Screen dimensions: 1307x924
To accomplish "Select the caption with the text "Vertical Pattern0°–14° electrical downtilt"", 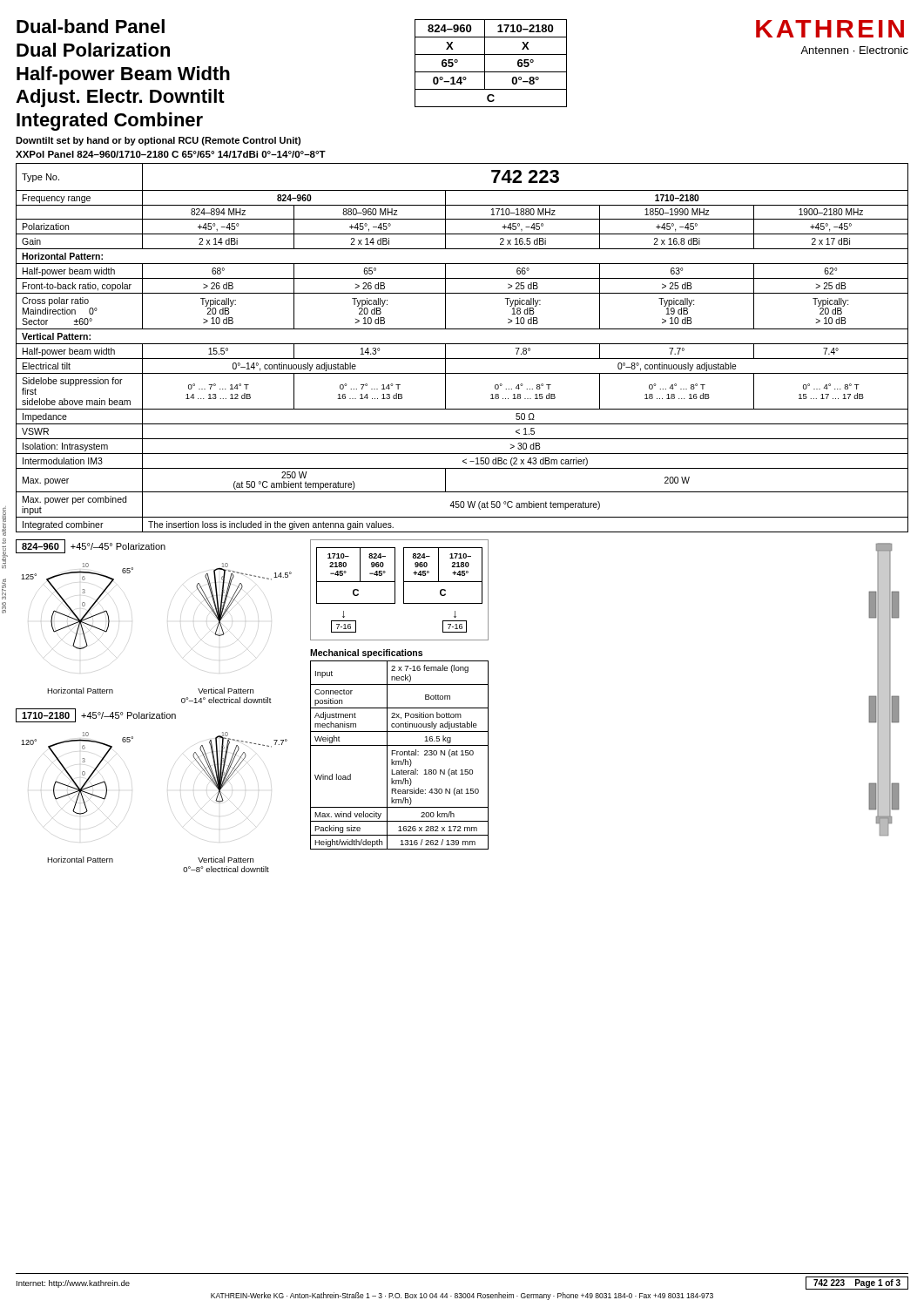I will [226, 695].
